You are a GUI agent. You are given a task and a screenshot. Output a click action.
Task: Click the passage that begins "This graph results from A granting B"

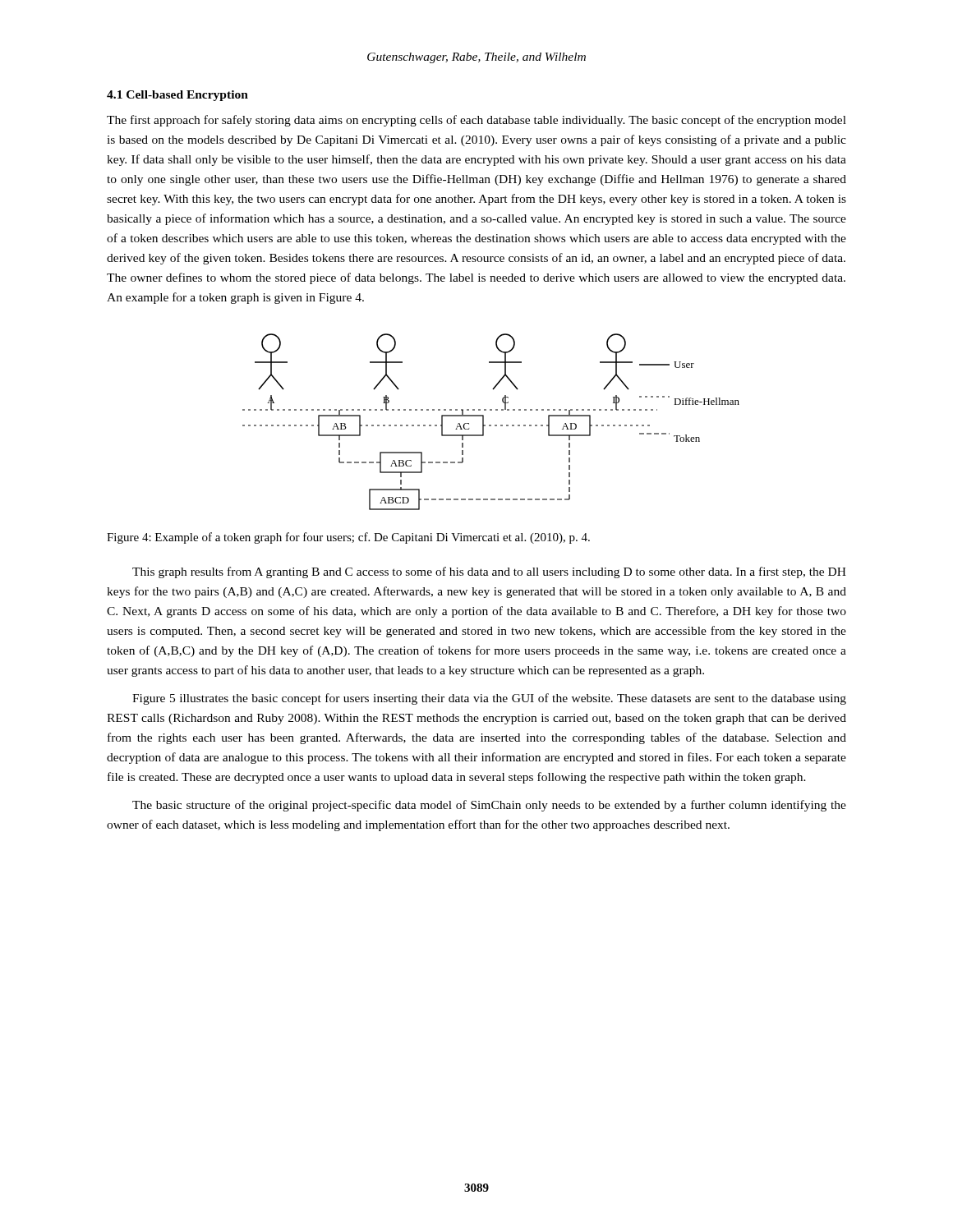pos(476,698)
